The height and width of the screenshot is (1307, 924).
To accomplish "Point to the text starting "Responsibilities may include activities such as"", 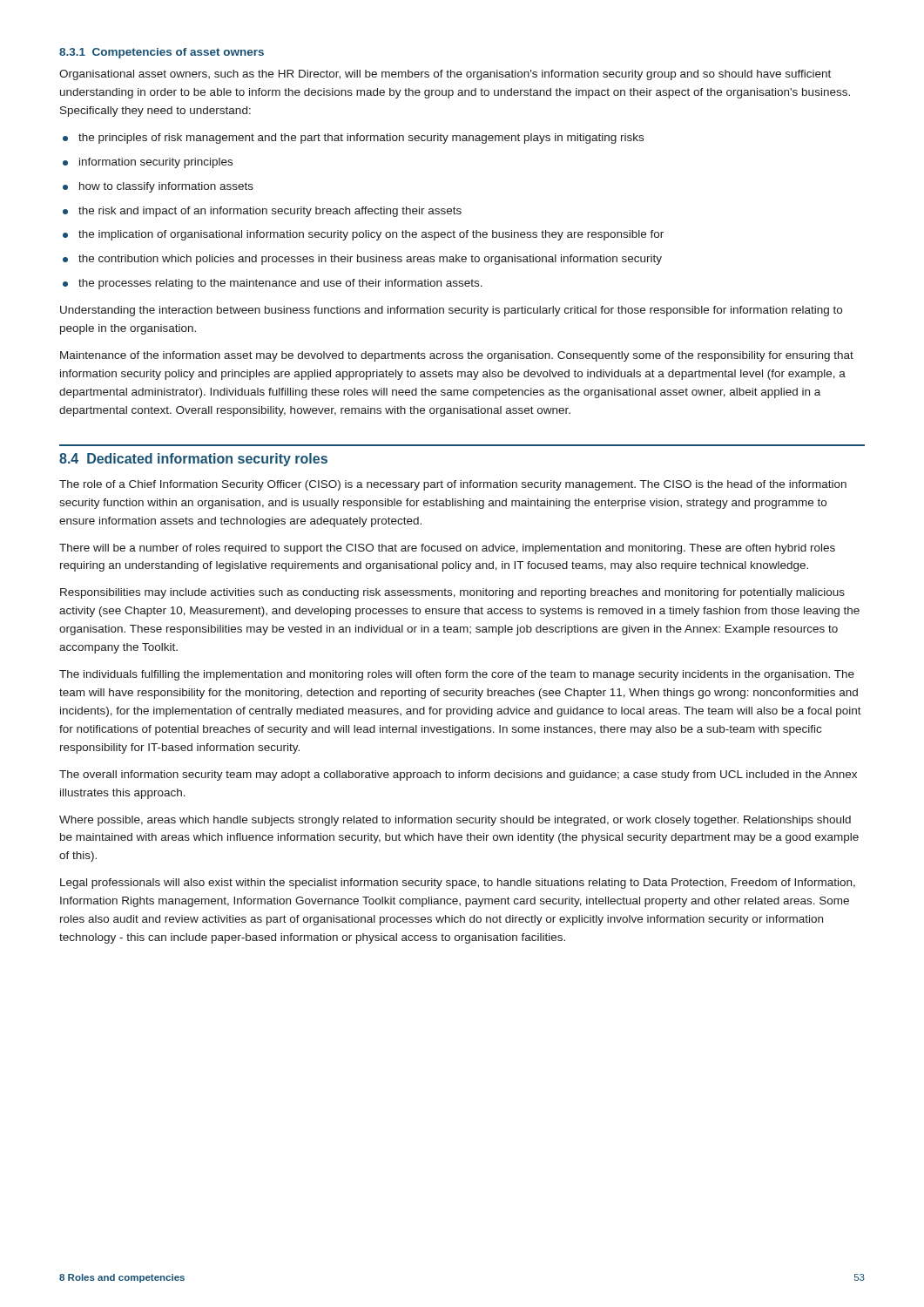I will (462, 621).
